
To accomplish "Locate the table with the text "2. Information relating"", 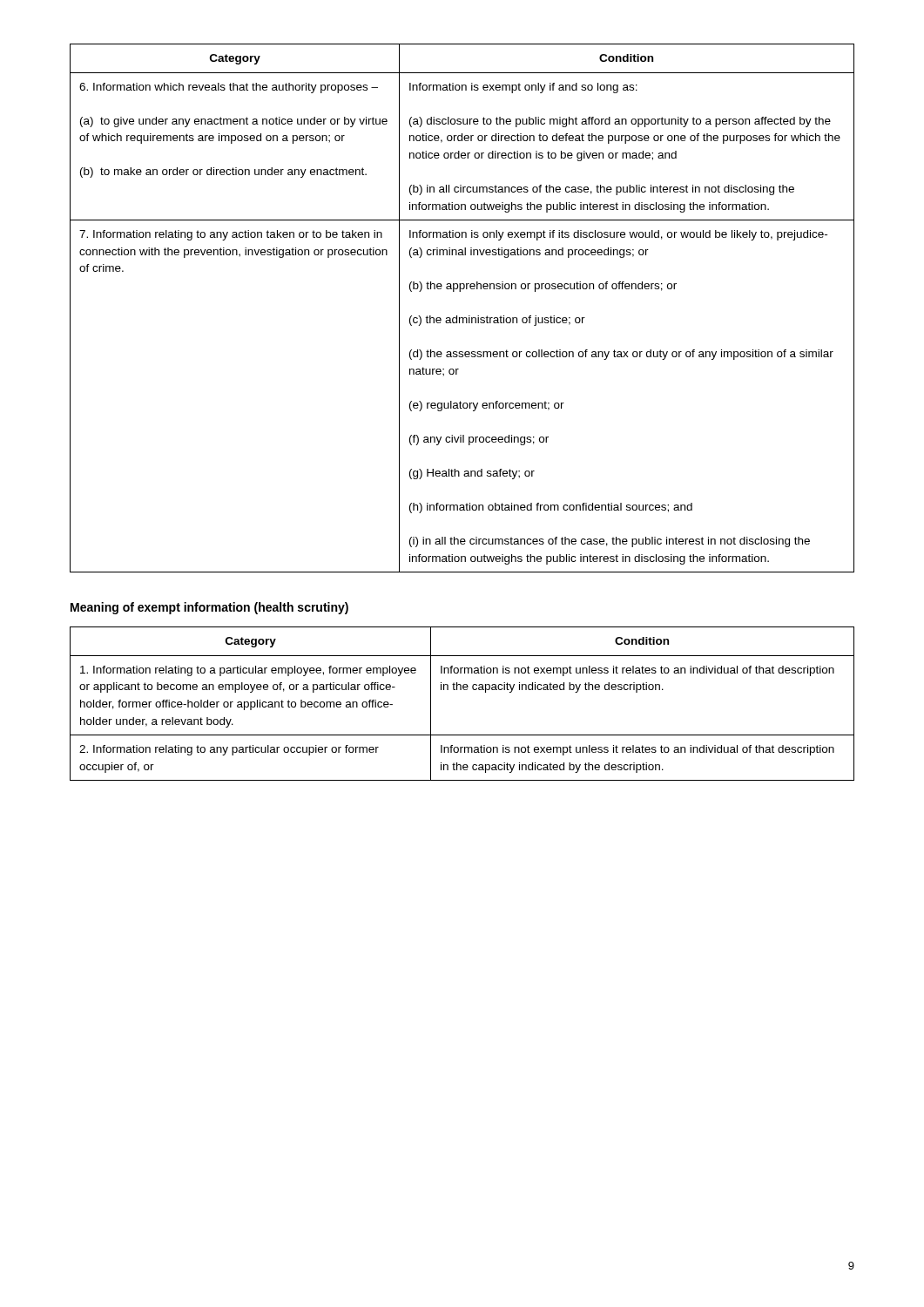I will click(462, 704).
